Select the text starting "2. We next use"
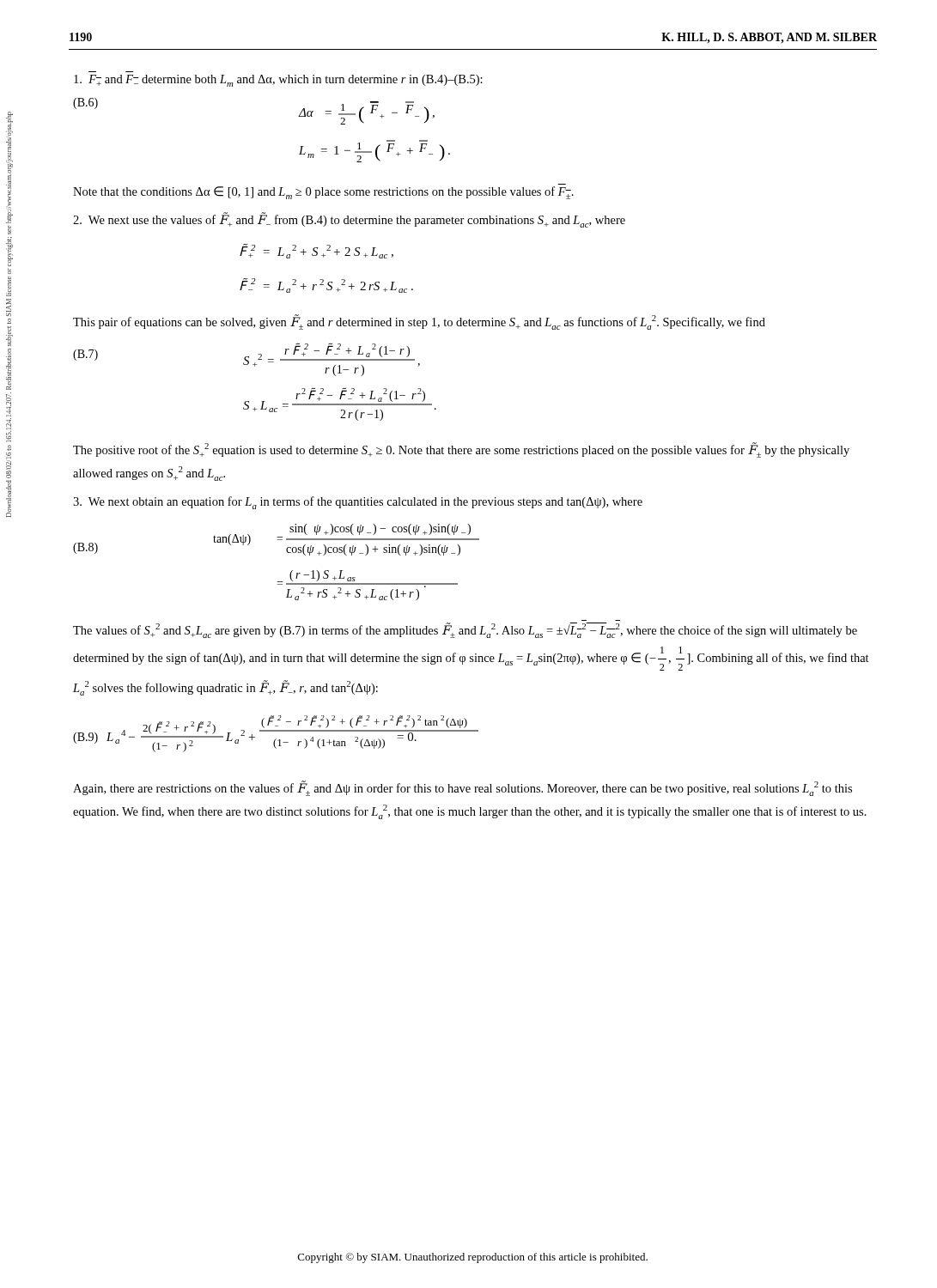 tap(349, 221)
